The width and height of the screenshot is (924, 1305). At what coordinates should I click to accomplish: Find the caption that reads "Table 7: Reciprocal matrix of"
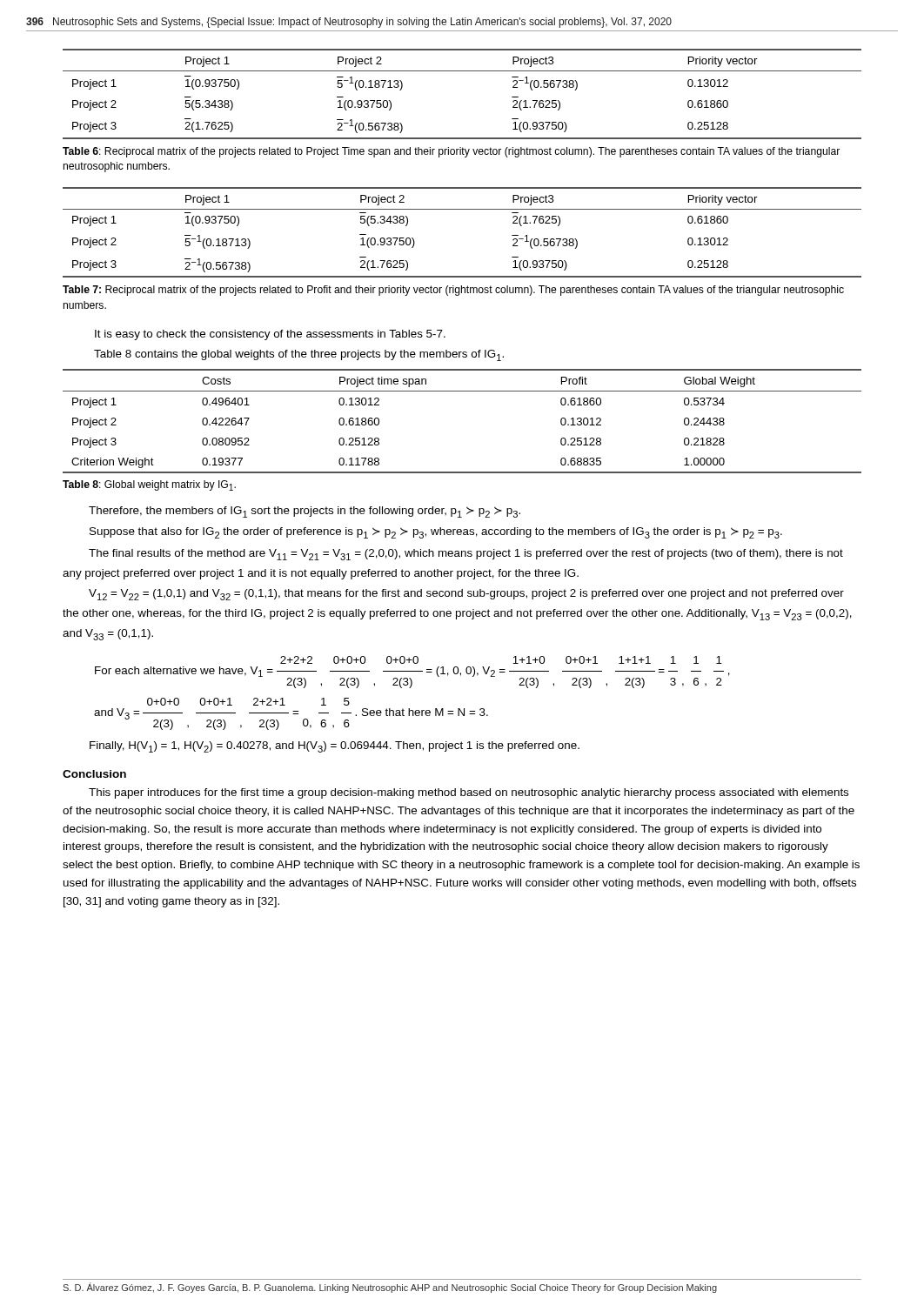pyautogui.click(x=453, y=297)
